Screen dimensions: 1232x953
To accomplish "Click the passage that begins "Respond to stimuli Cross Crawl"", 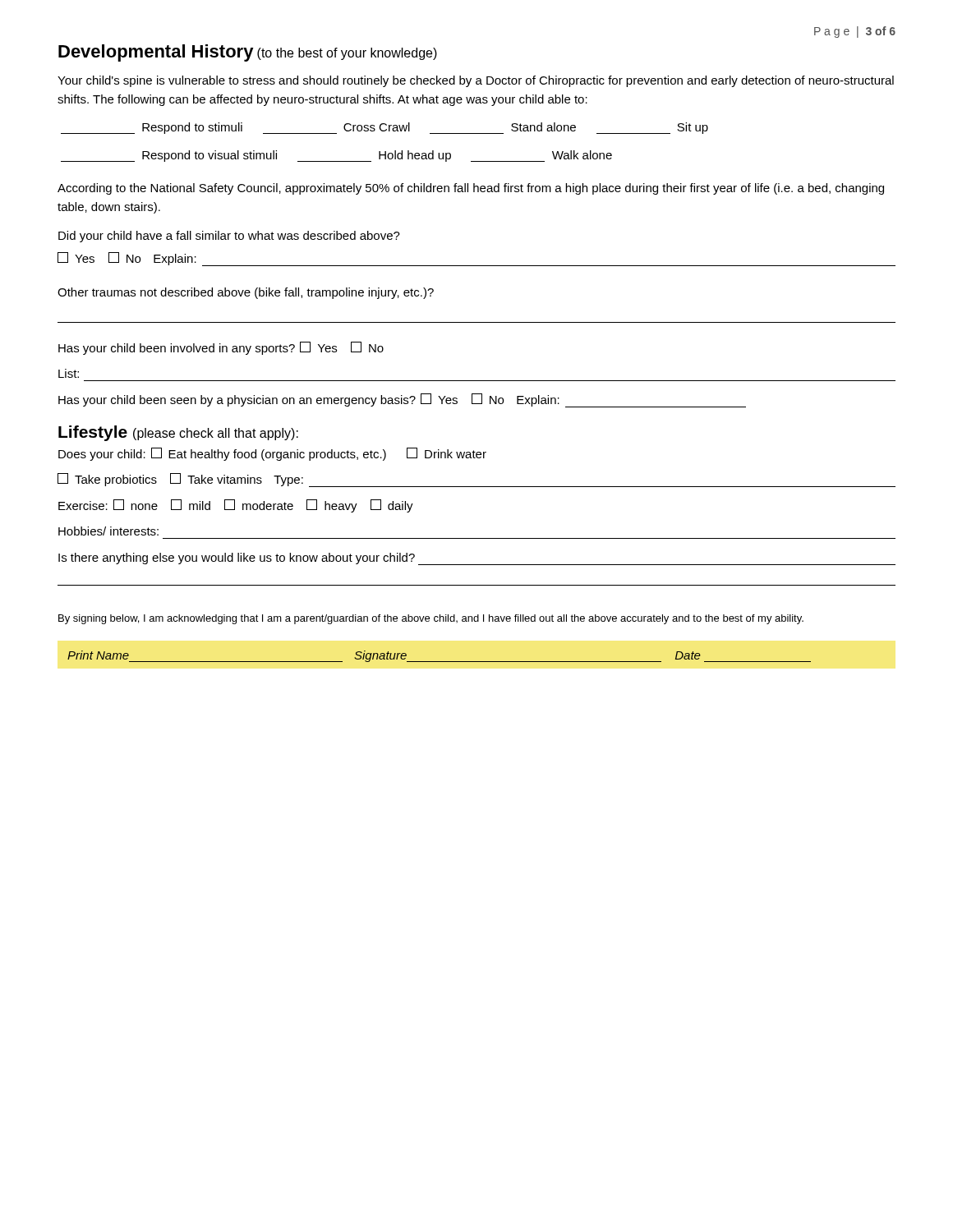I will (x=383, y=126).
